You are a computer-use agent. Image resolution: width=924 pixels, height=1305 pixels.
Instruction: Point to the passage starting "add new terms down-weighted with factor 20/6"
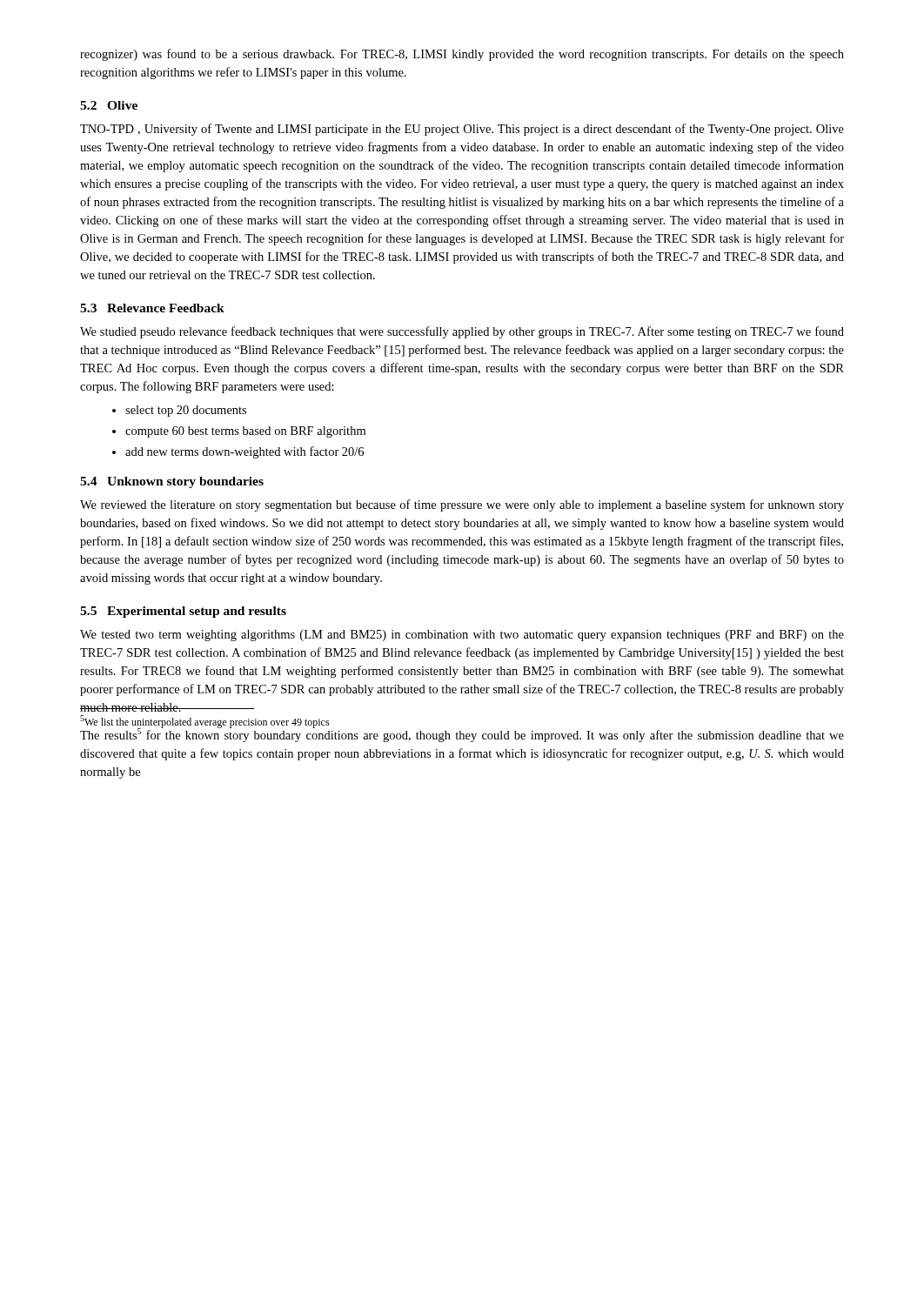tap(238, 452)
